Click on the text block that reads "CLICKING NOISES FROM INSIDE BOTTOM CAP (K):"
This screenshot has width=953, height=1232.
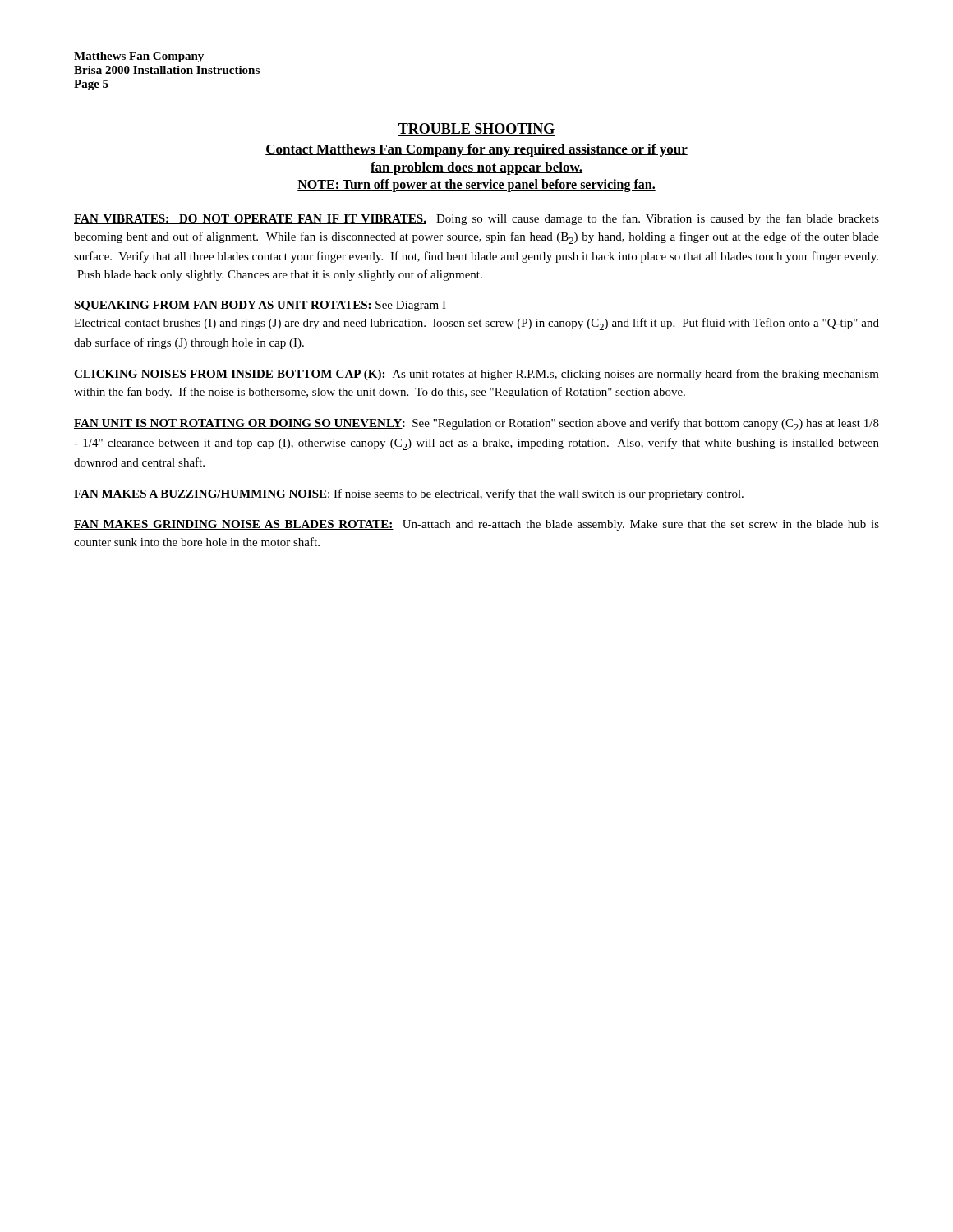tap(476, 383)
